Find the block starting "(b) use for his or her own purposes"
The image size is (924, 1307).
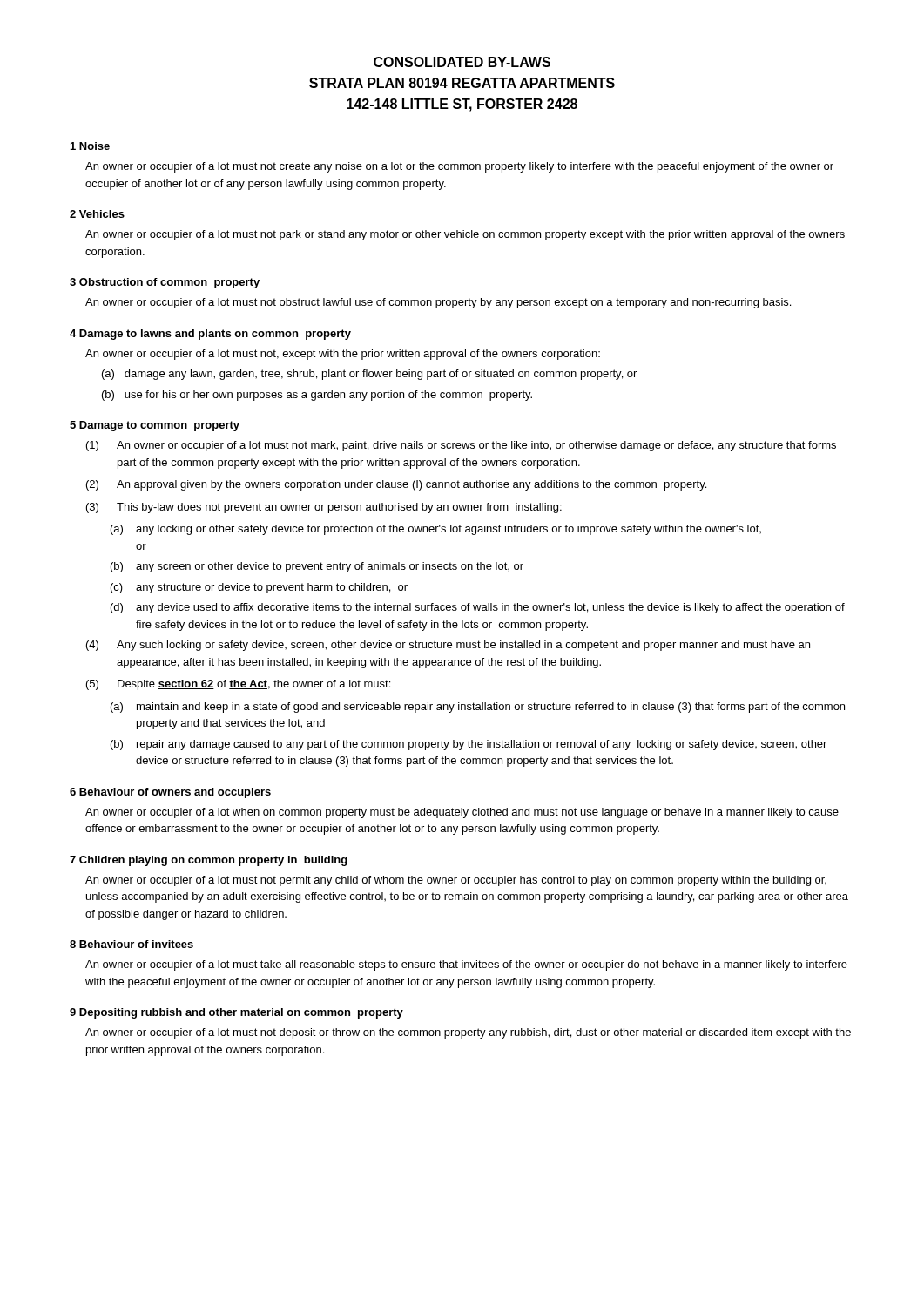coord(317,394)
